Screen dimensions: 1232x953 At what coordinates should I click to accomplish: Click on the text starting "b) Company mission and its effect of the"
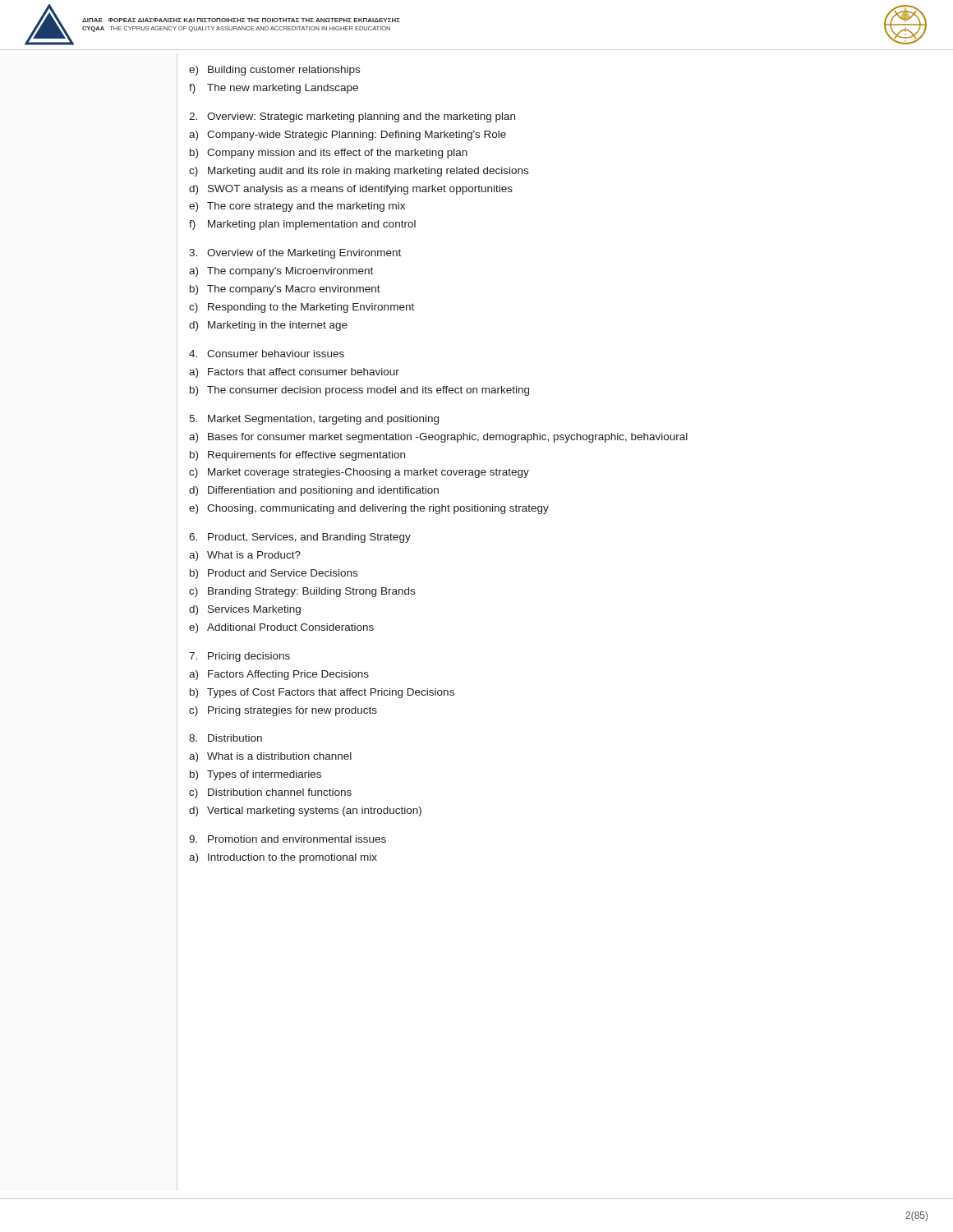click(x=329, y=154)
